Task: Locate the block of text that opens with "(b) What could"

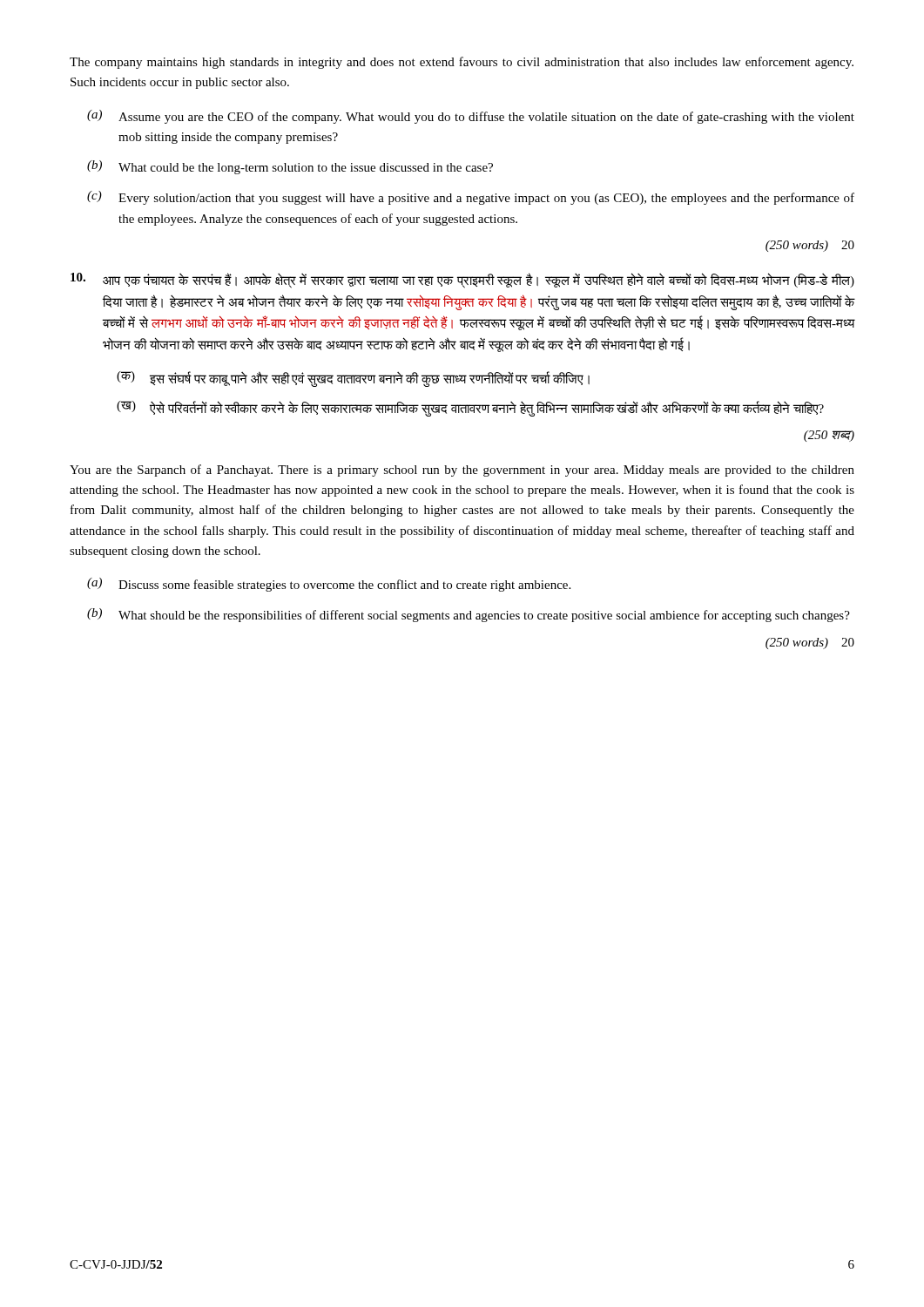Action: tap(290, 168)
